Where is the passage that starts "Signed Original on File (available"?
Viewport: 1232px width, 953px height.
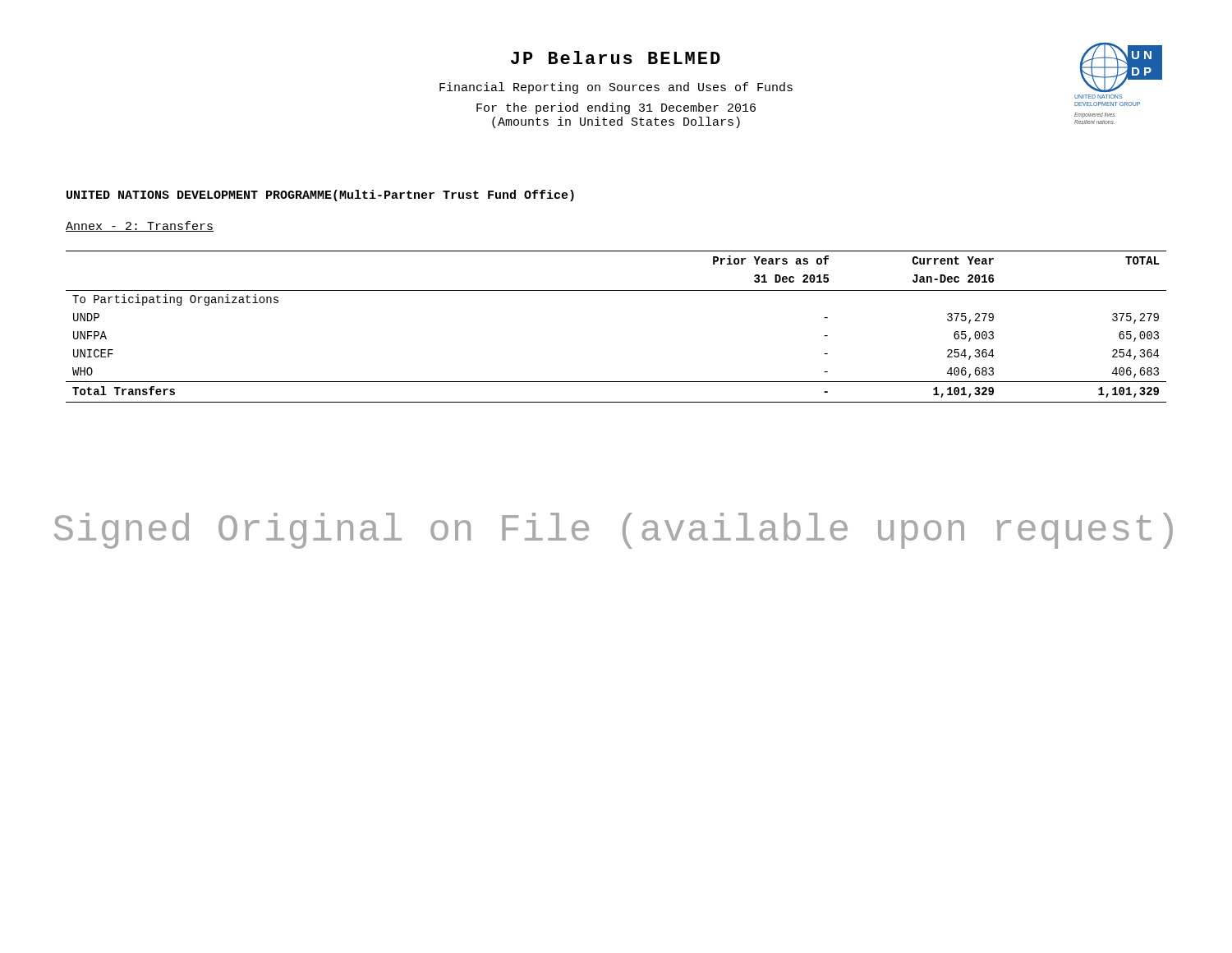point(616,531)
